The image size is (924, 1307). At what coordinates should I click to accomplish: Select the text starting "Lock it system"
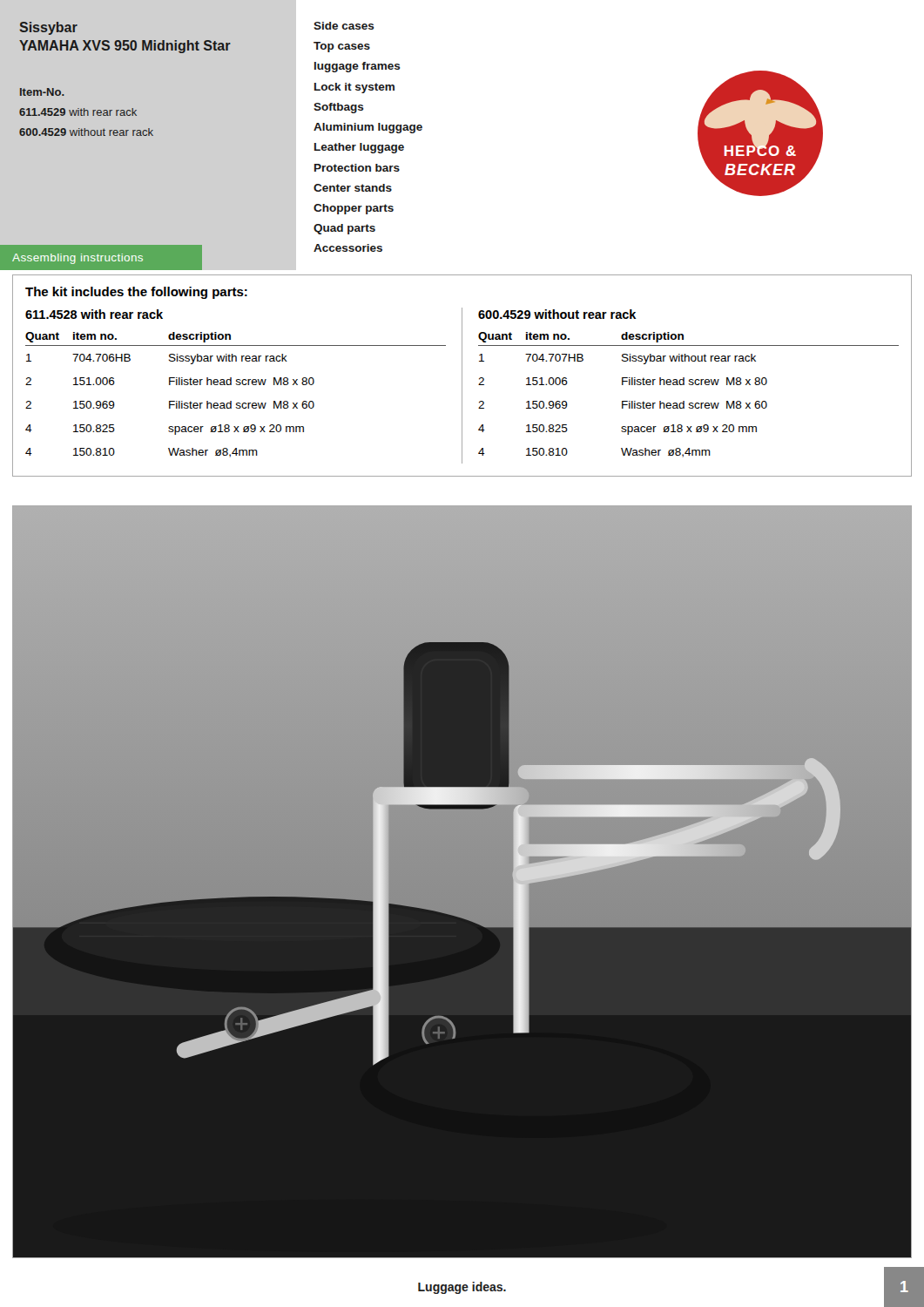pyautogui.click(x=354, y=86)
